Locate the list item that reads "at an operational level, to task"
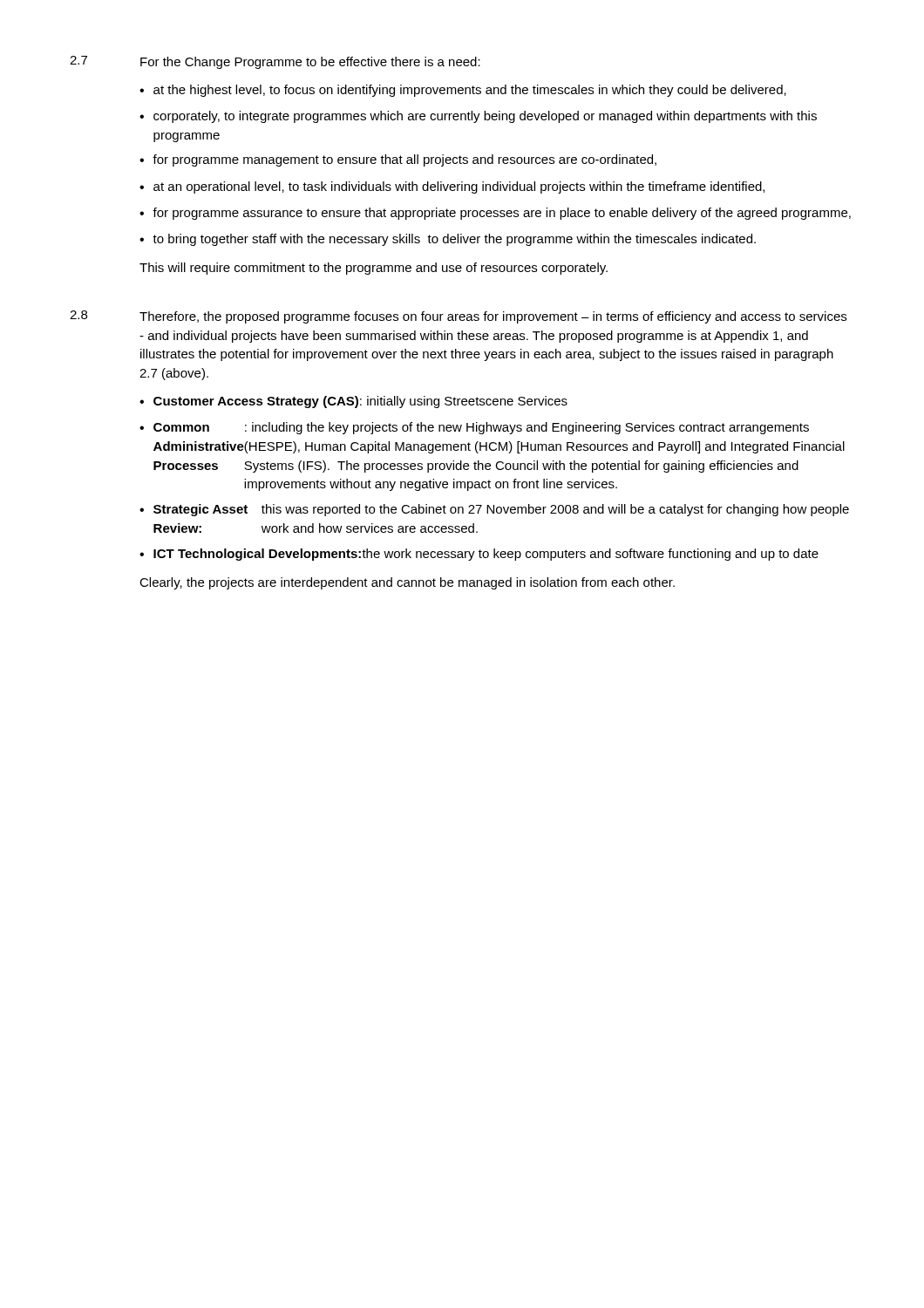The height and width of the screenshot is (1308, 924). 459,186
